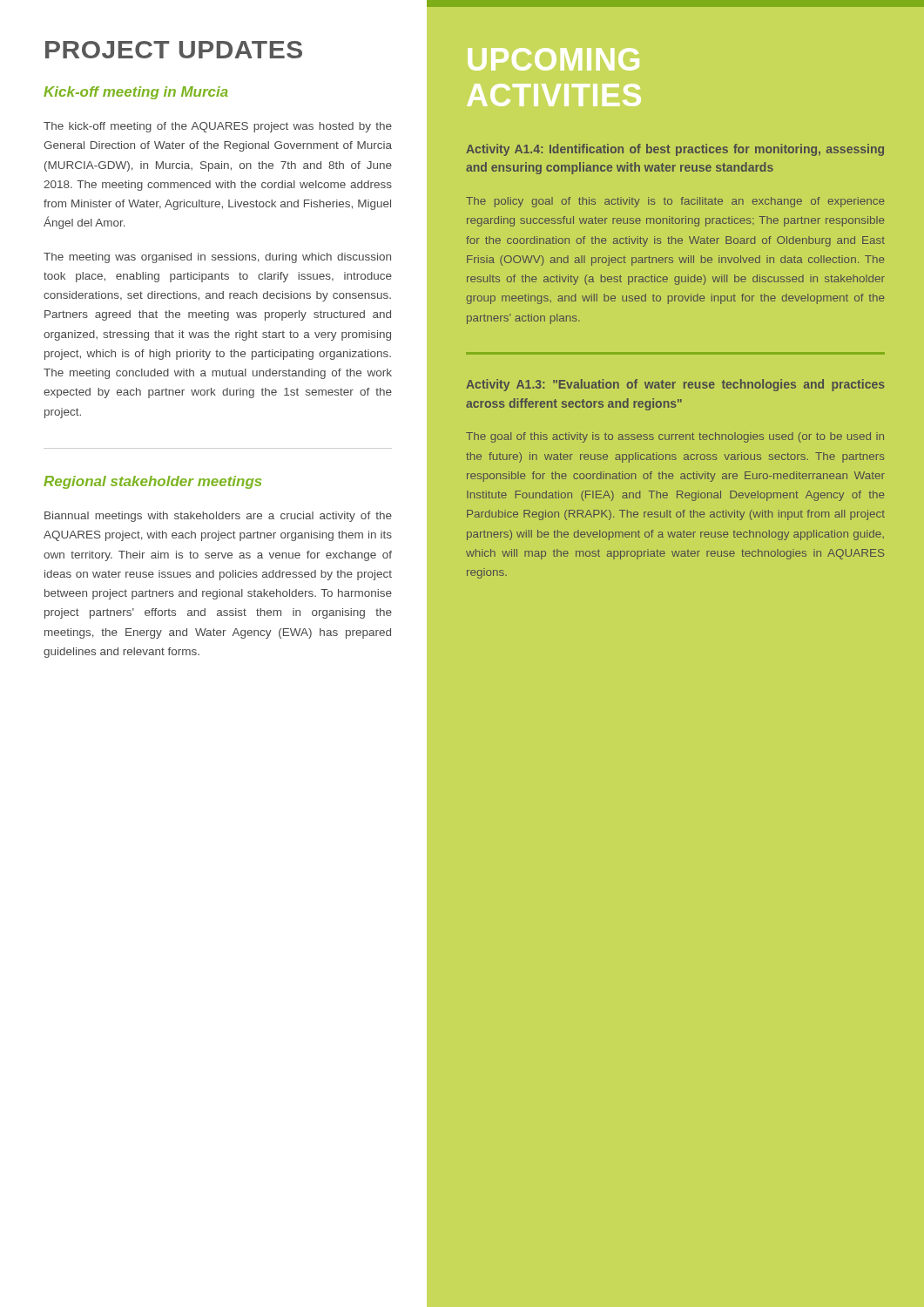Click on the section header that reads "PROJECT UPDATES"
Image resolution: width=924 pixels, height=1307 pixels.
(218, 50)
